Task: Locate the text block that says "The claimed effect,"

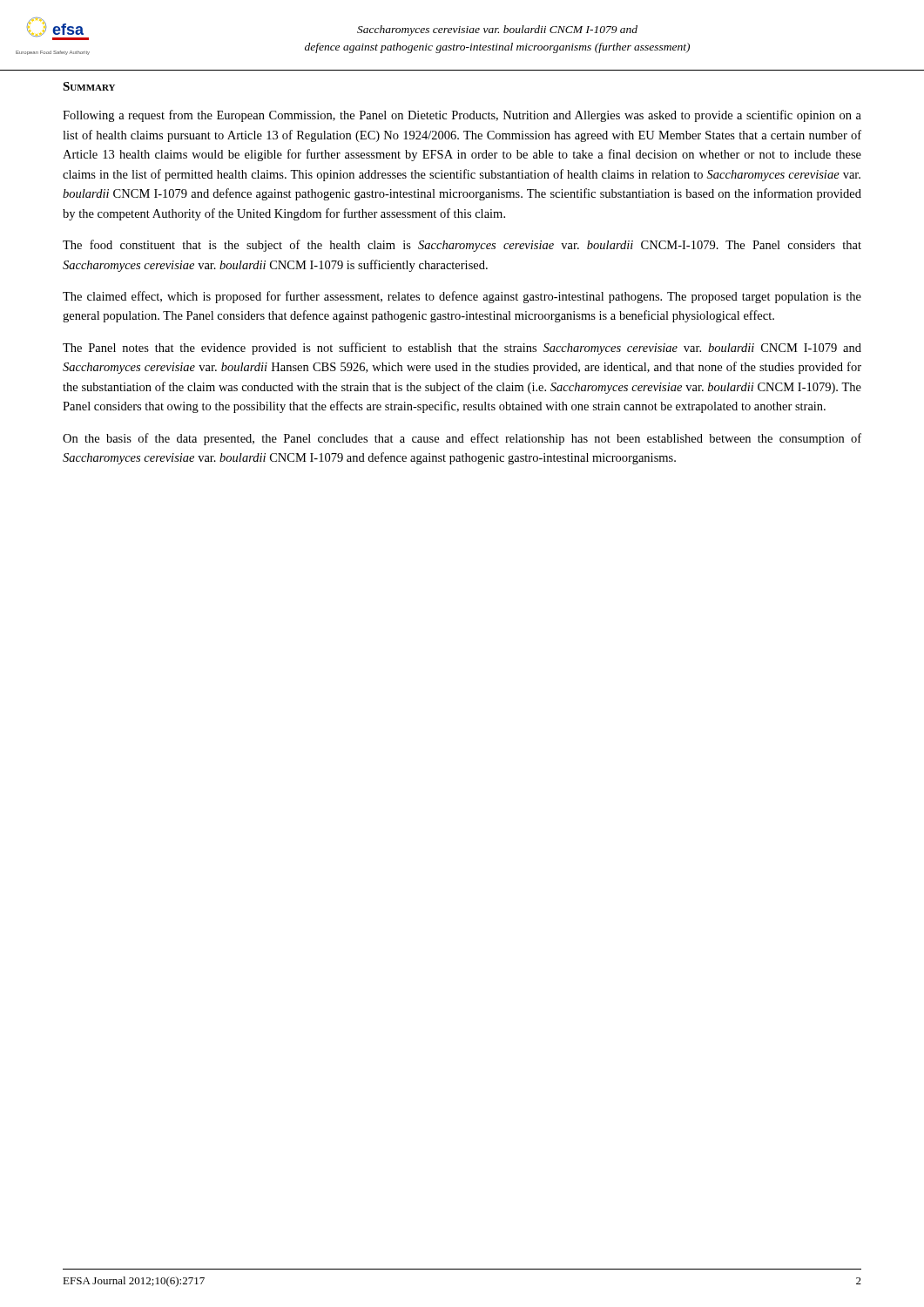Action: pyautogui.click(x=462, y=306)
